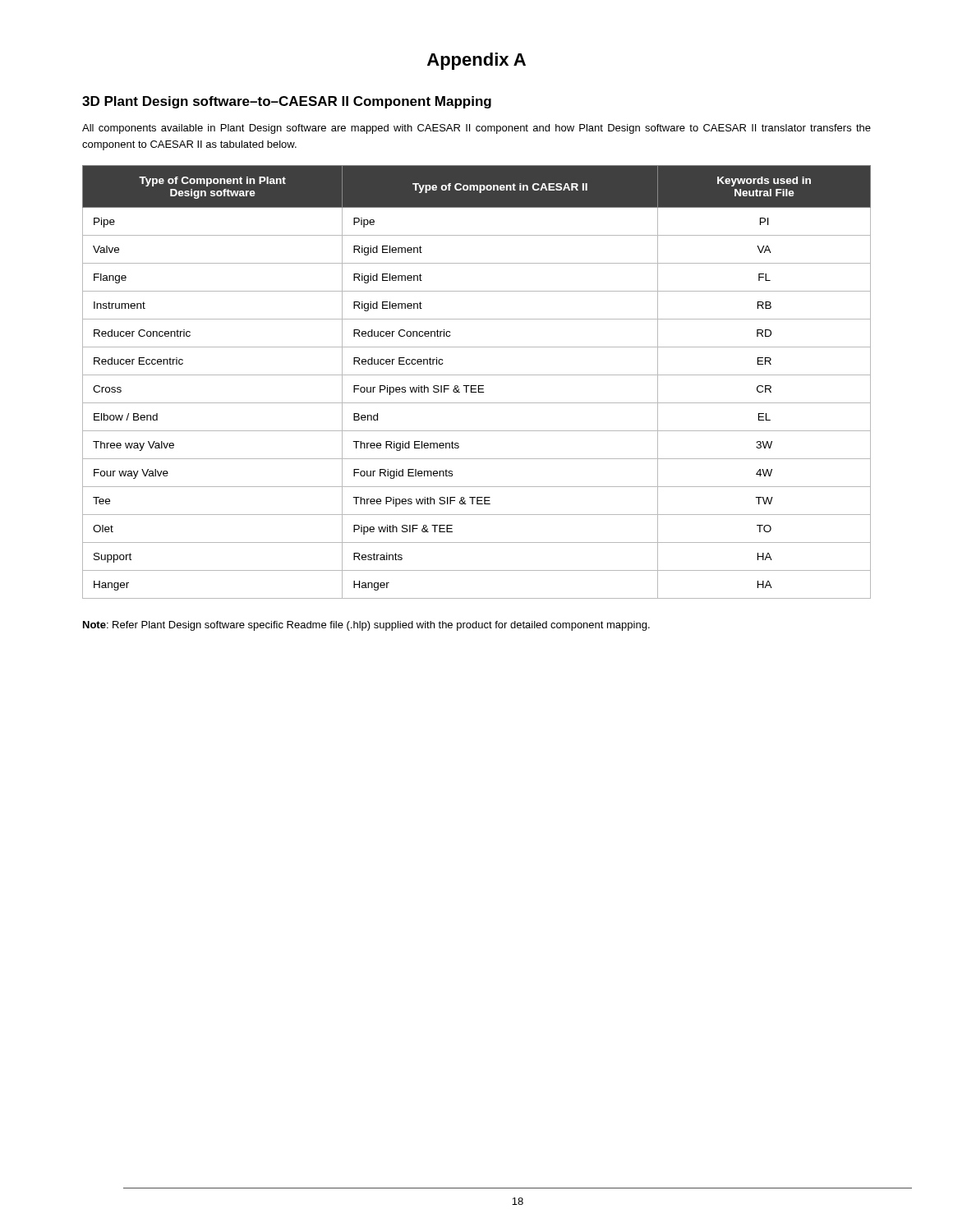Where is the passage that starts "All components available in Plant"?

[476, 136]
